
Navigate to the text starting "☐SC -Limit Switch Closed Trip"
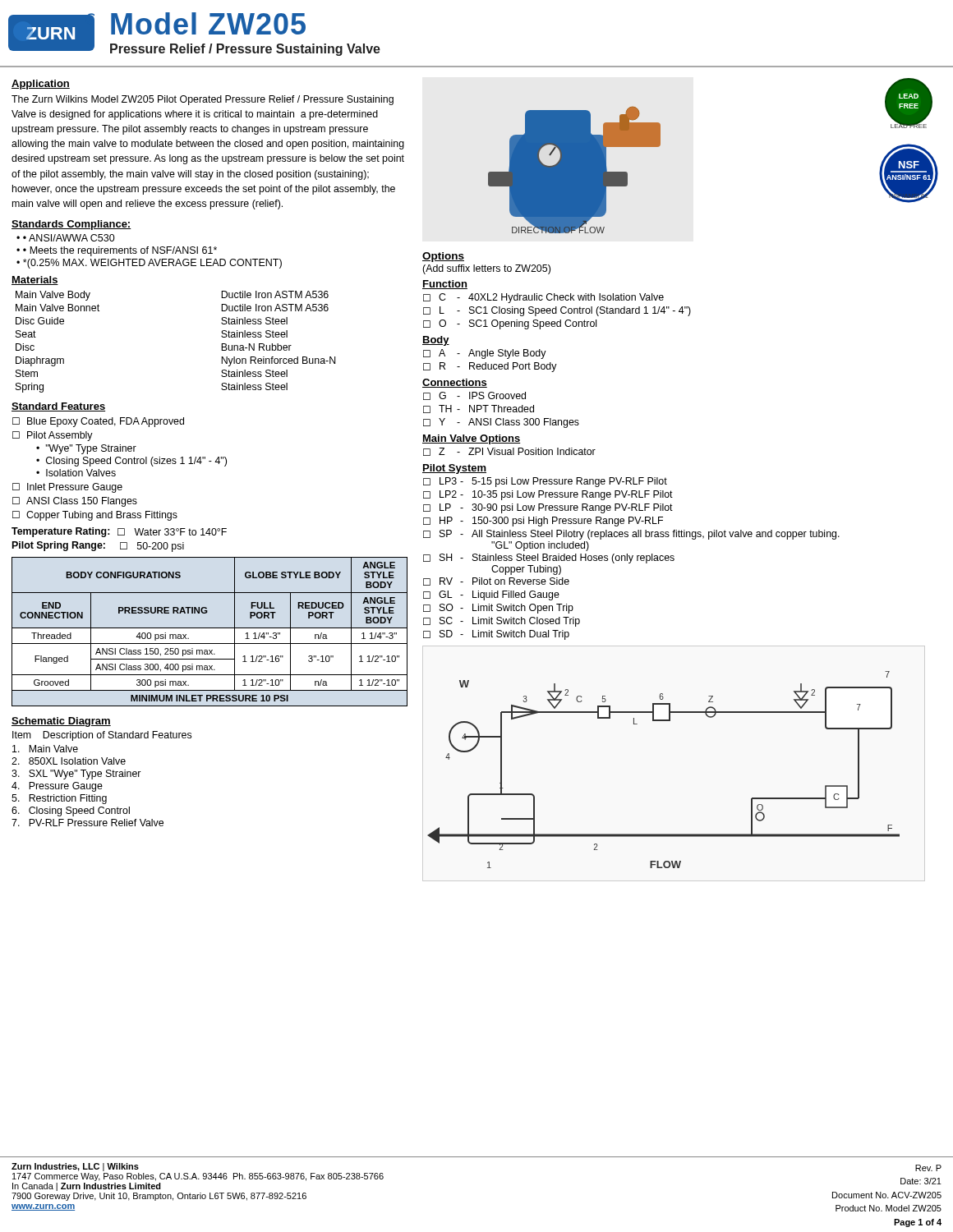501,621
